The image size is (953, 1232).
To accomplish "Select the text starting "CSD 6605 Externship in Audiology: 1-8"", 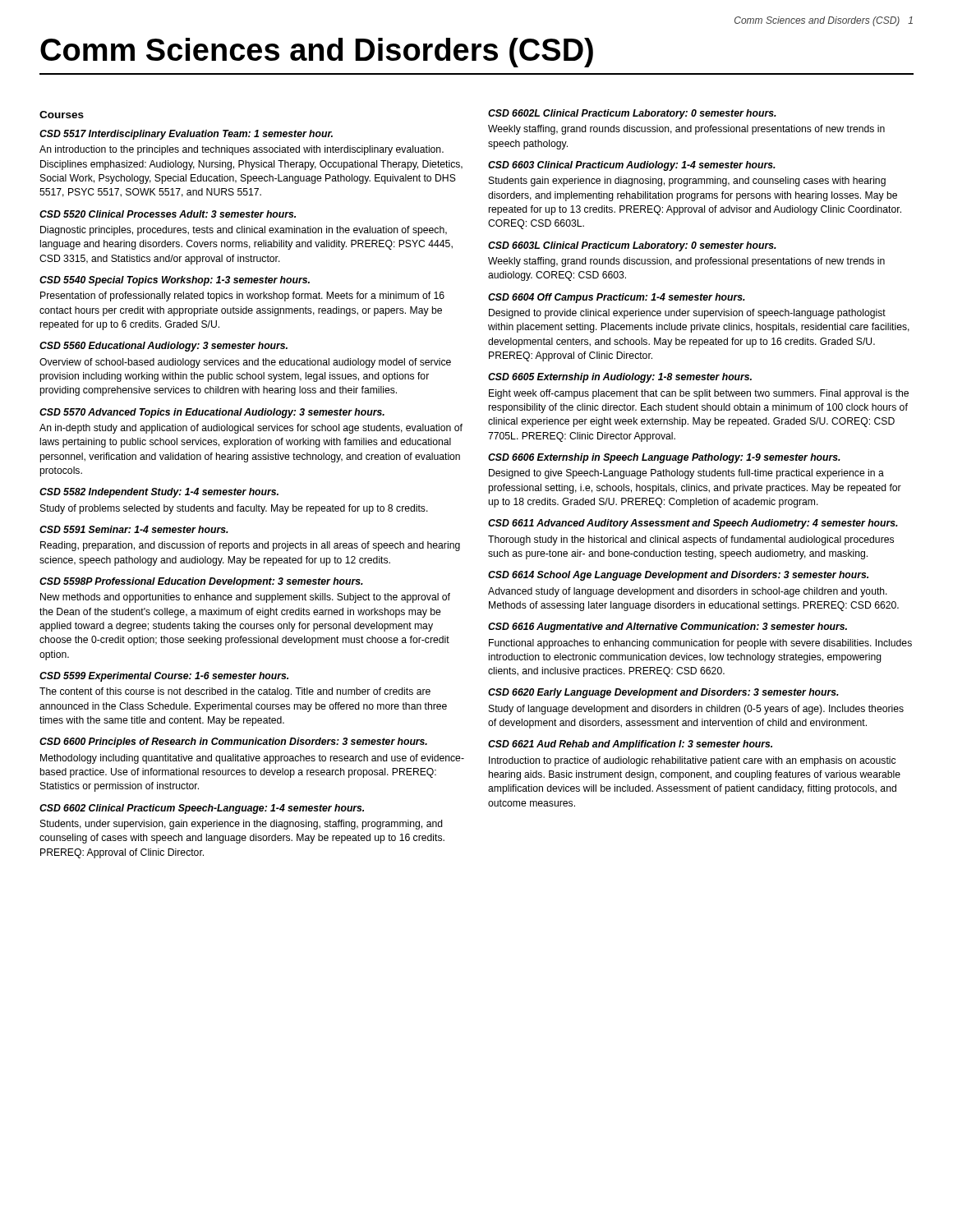I will coord(701,407).
